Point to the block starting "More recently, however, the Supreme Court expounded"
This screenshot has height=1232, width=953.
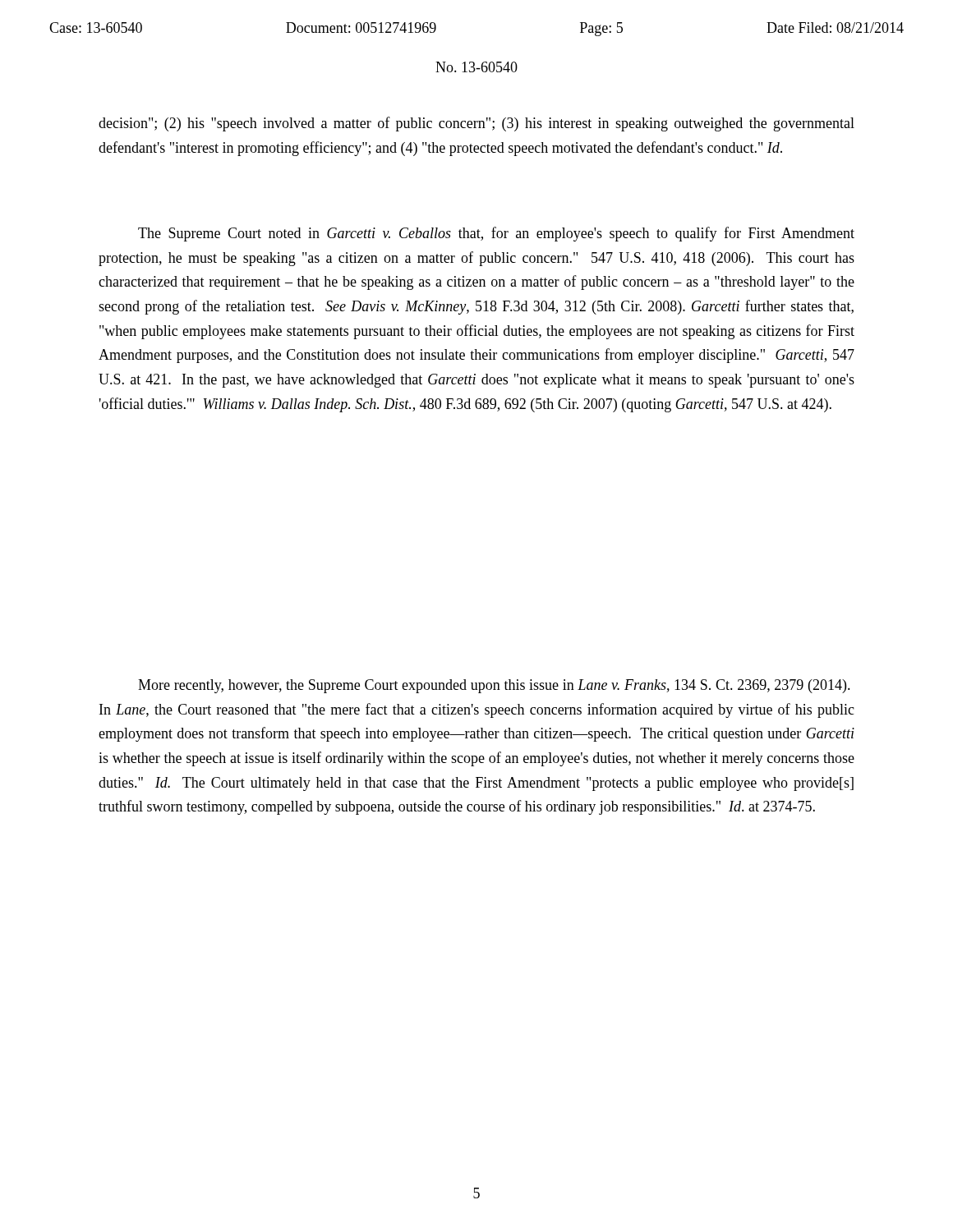[x=476, y=747]
